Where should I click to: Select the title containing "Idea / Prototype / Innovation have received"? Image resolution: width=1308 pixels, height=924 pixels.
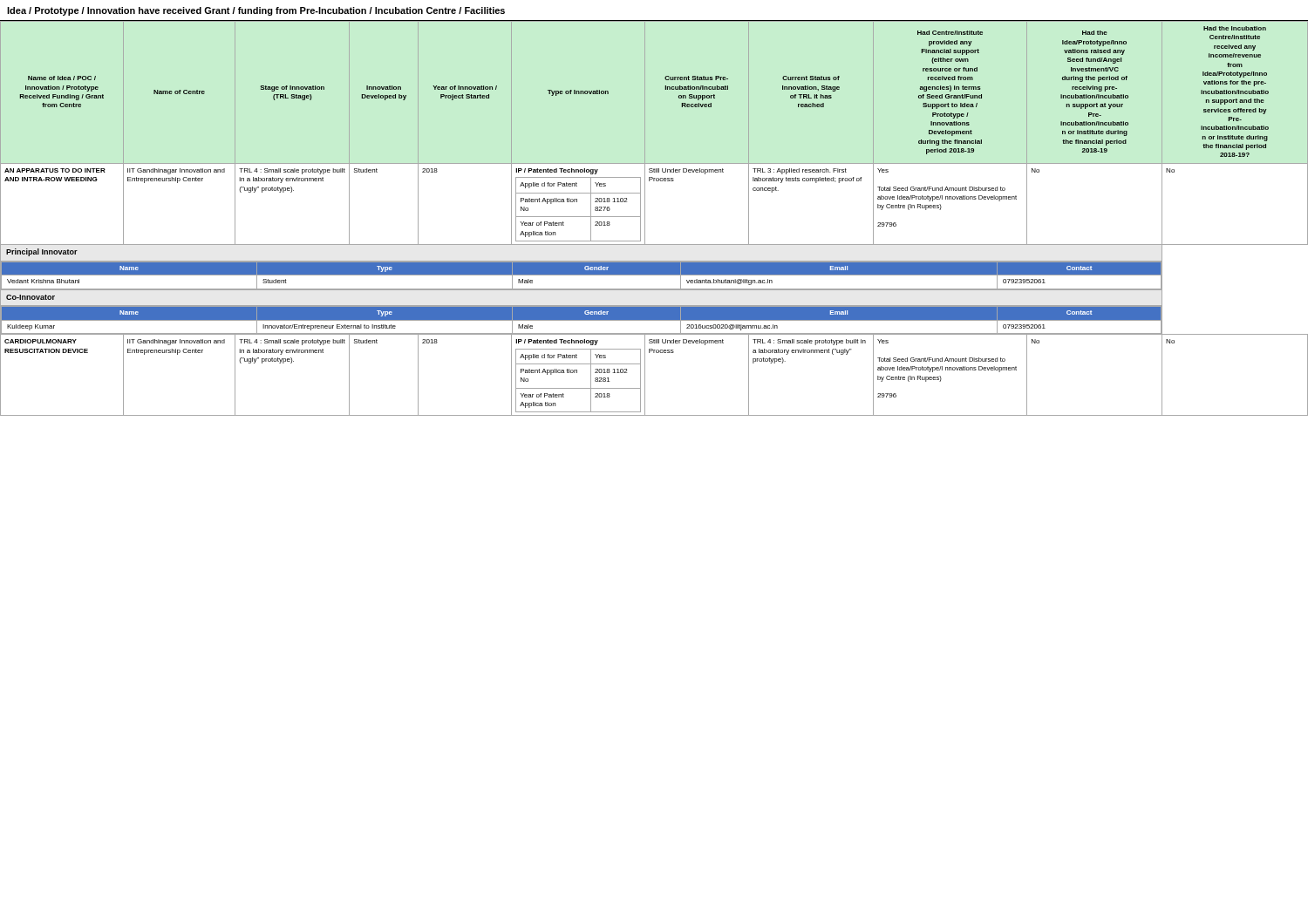(x=256, y=10)
